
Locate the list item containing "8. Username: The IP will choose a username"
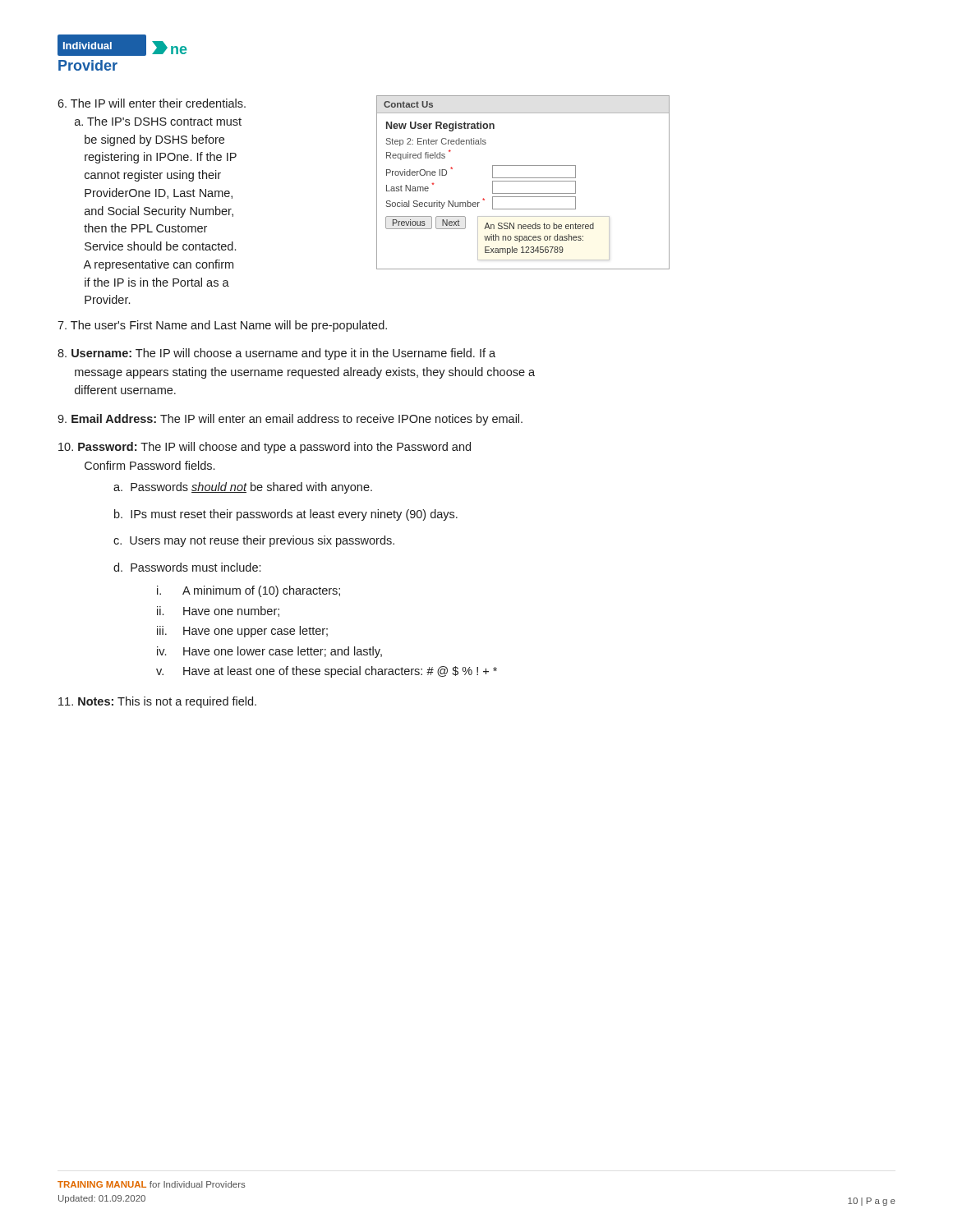pos(296,372)
